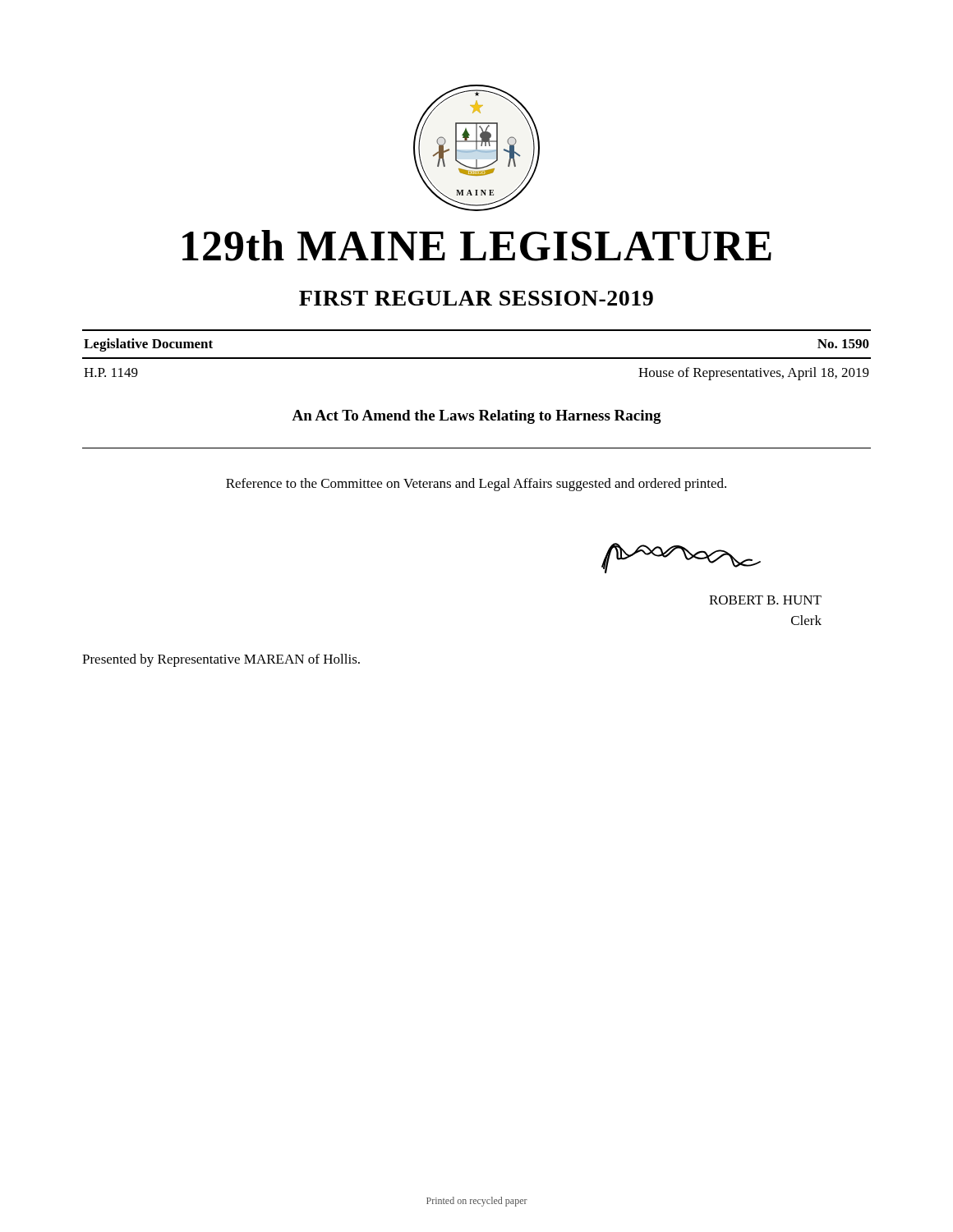This screenshot has height=1232, width=953.
Task: Find the illustration
Action: point(452,556)
